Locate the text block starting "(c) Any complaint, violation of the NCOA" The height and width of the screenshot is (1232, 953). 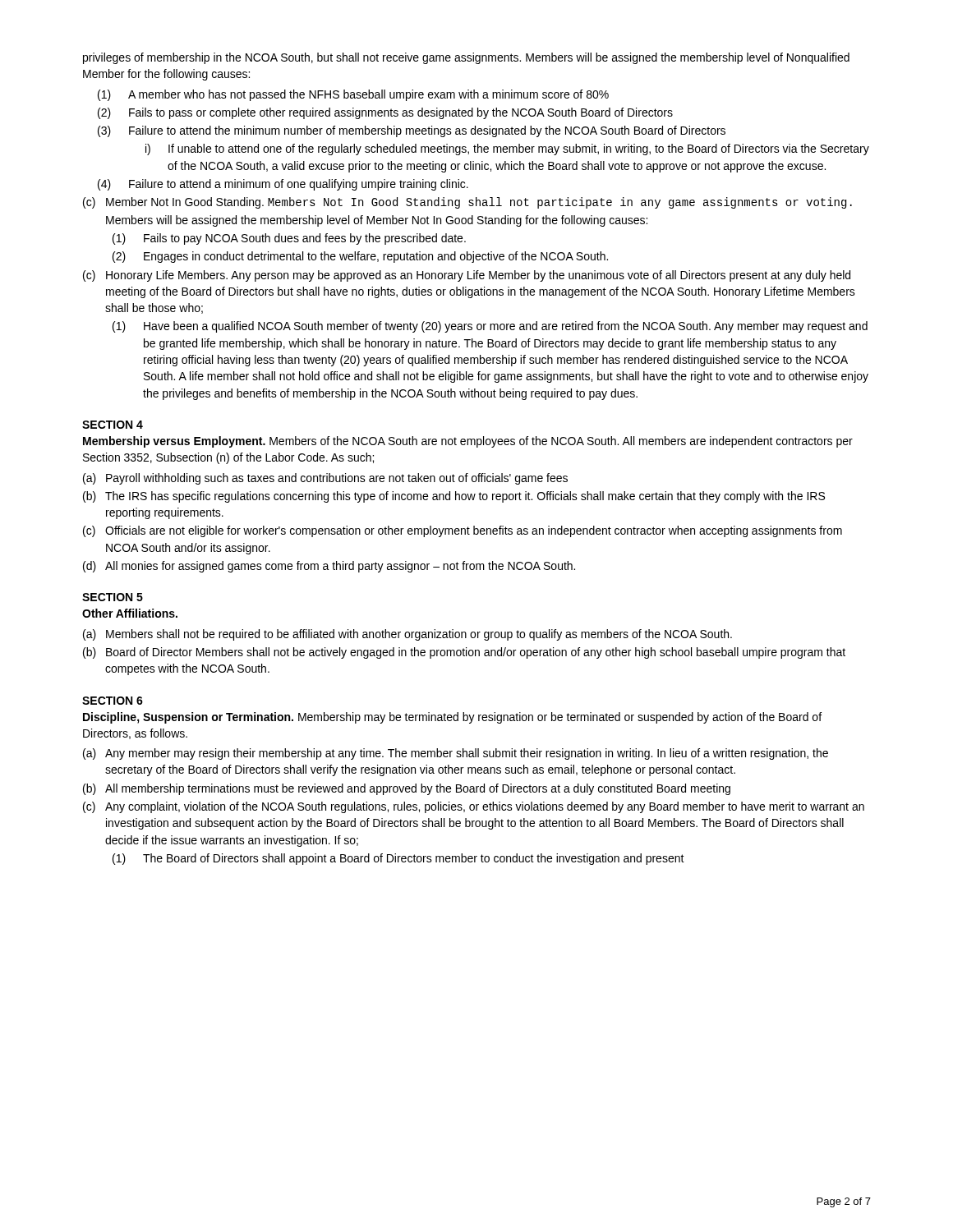coord(476,823)
